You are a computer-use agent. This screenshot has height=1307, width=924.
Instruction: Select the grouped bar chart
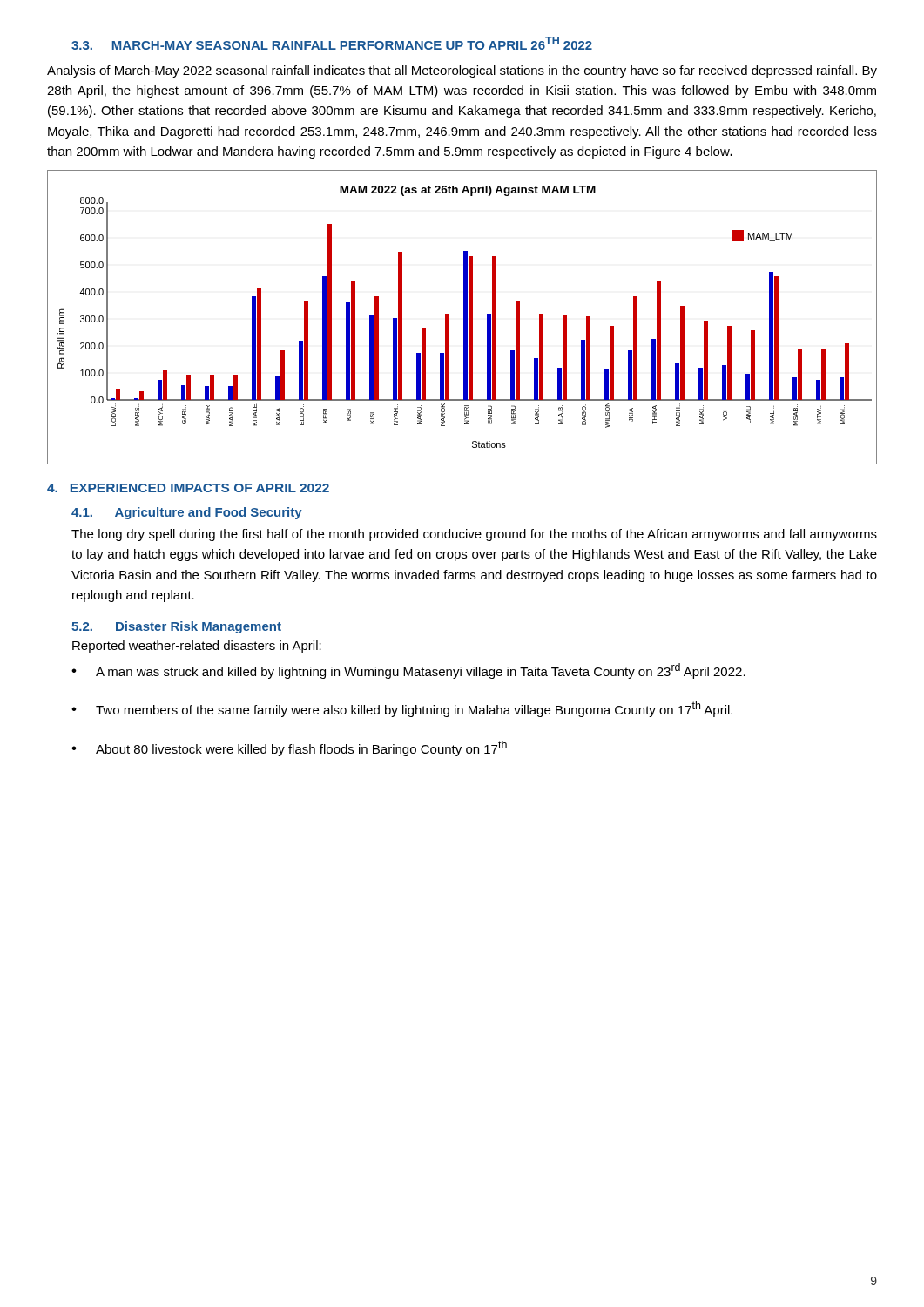[x=462, y=317]
